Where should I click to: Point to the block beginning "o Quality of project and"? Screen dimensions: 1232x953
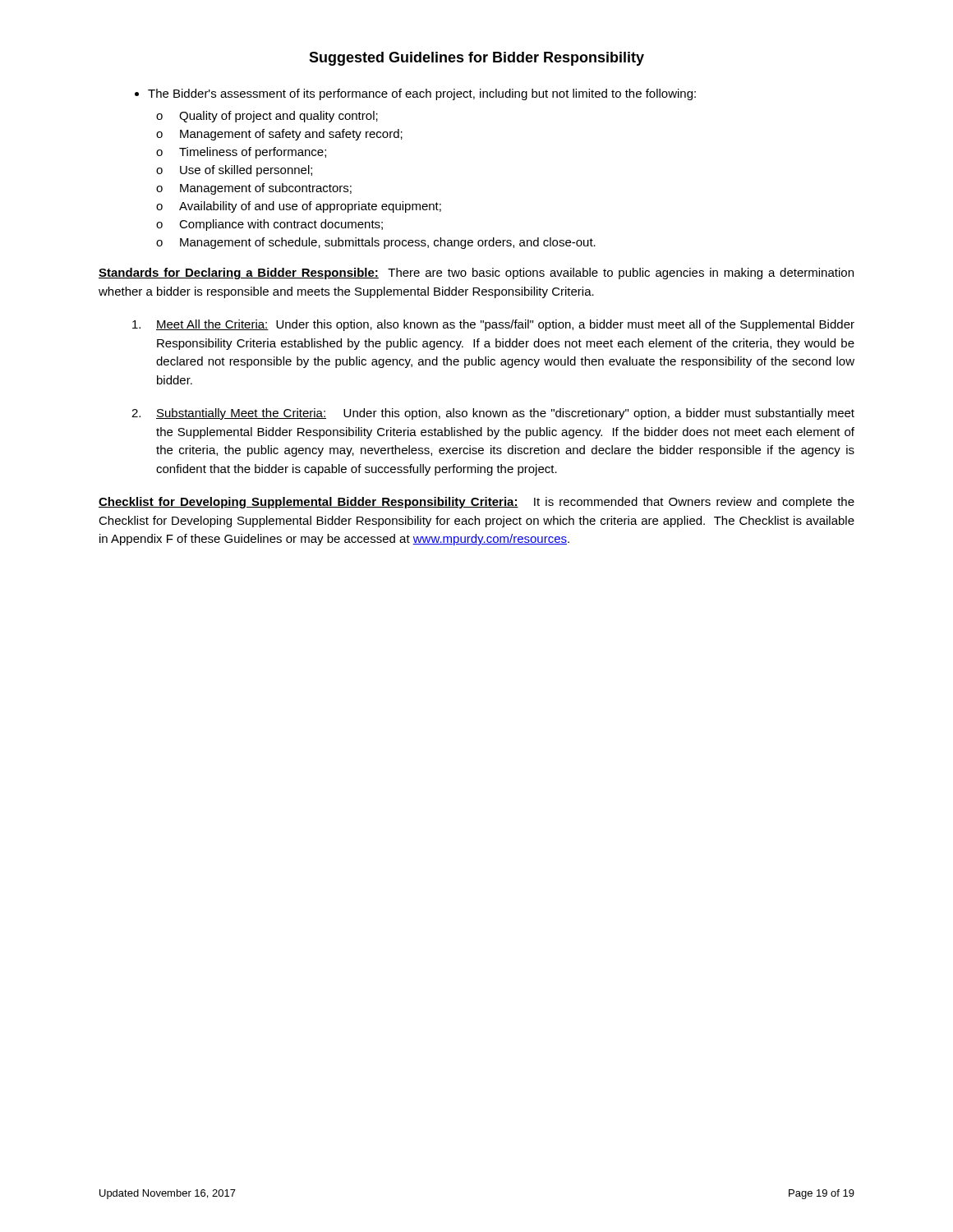[267, 117]
